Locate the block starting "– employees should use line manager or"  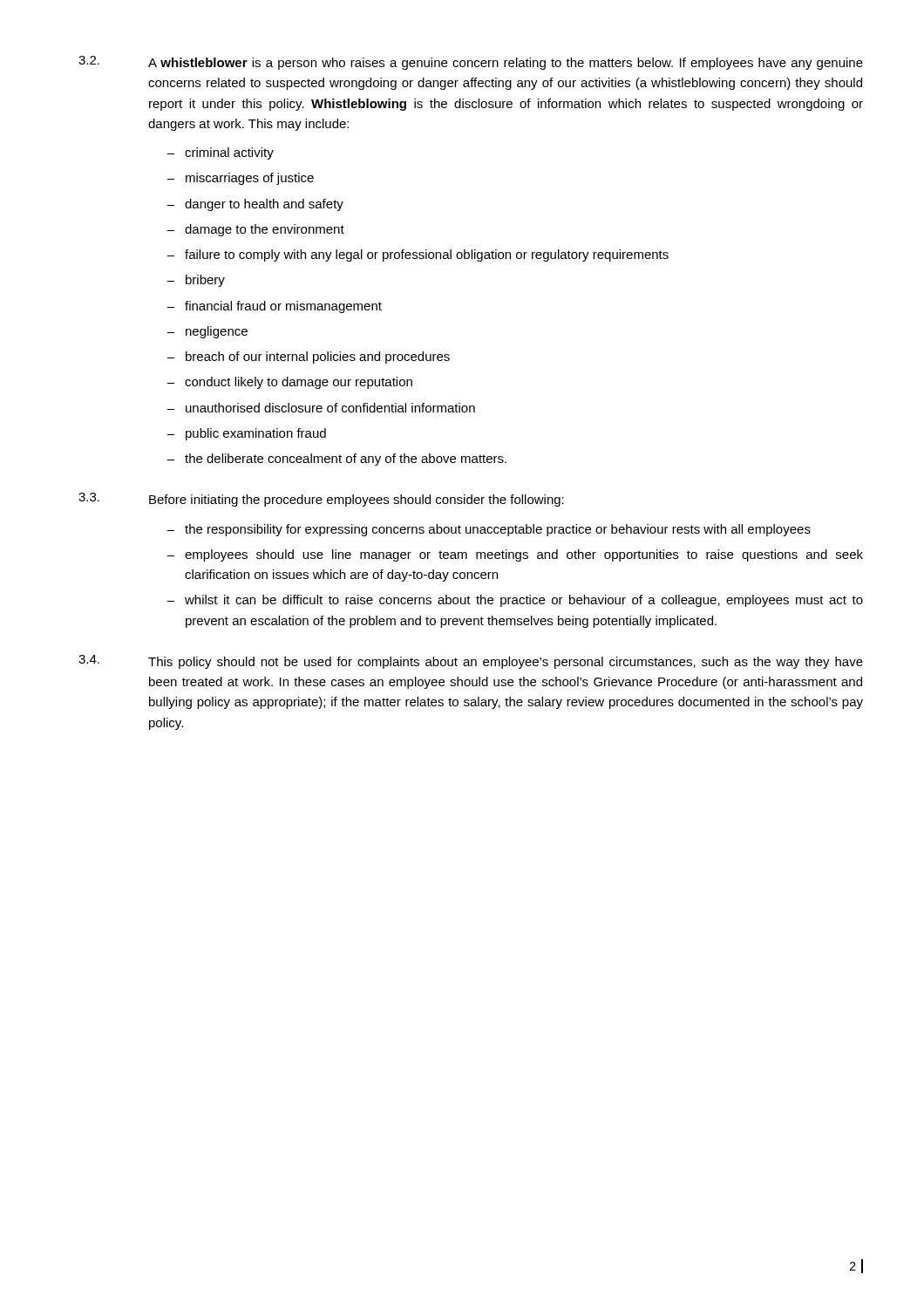pos(506,564)
